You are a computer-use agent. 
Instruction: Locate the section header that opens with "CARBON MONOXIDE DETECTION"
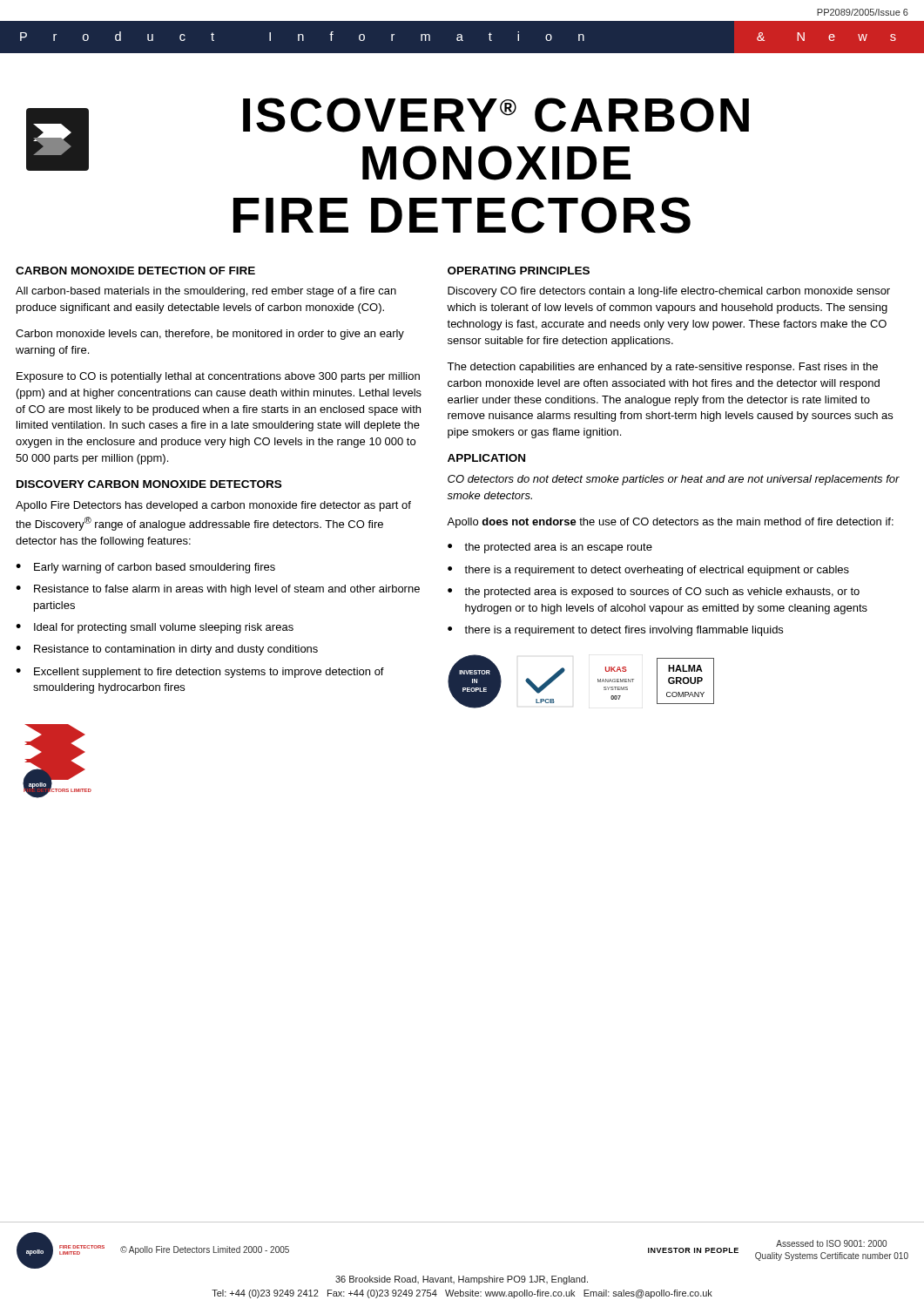pyautogui.click(x=136, y=270)
